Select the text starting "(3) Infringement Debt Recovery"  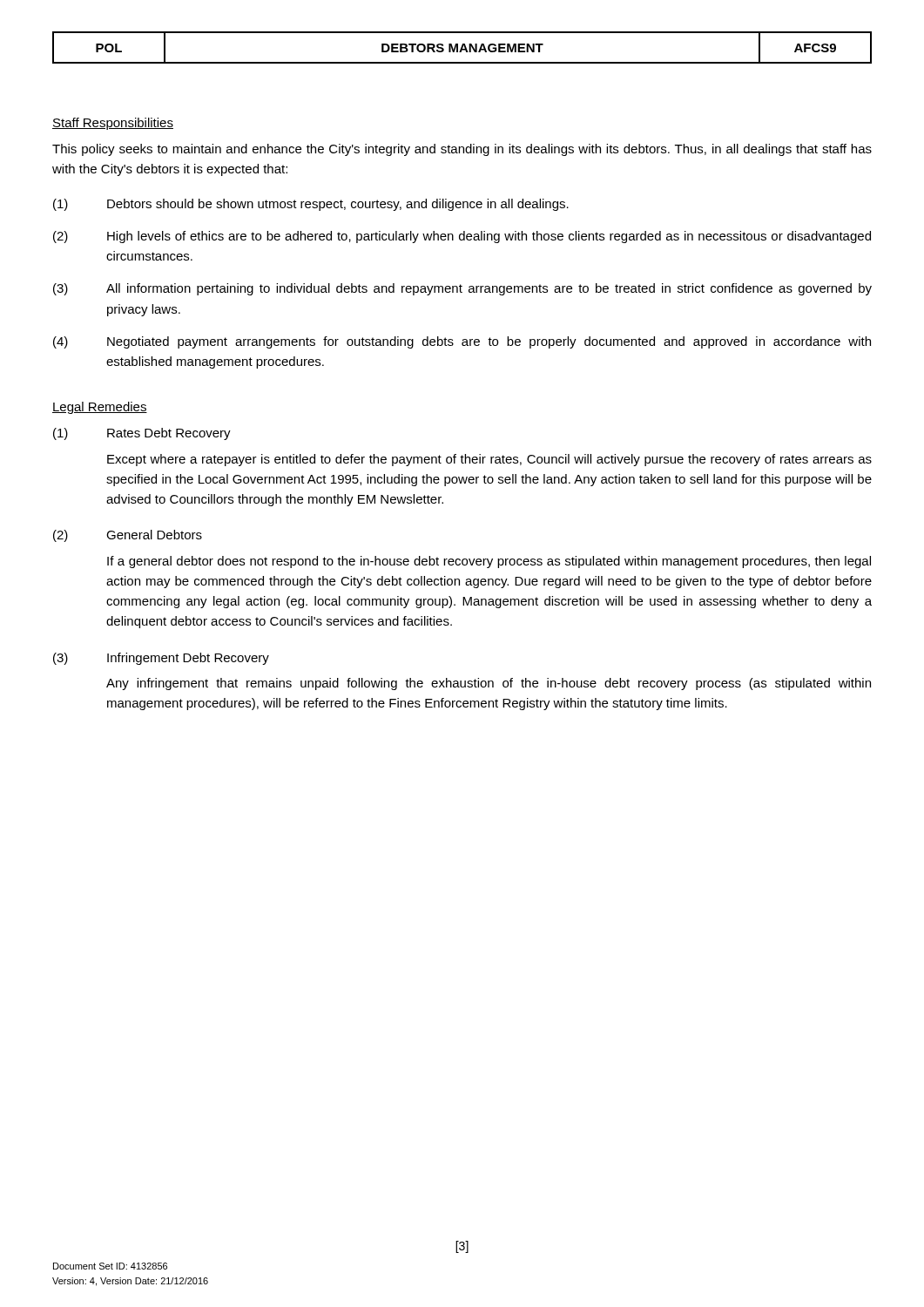click(x=161, y=657)
